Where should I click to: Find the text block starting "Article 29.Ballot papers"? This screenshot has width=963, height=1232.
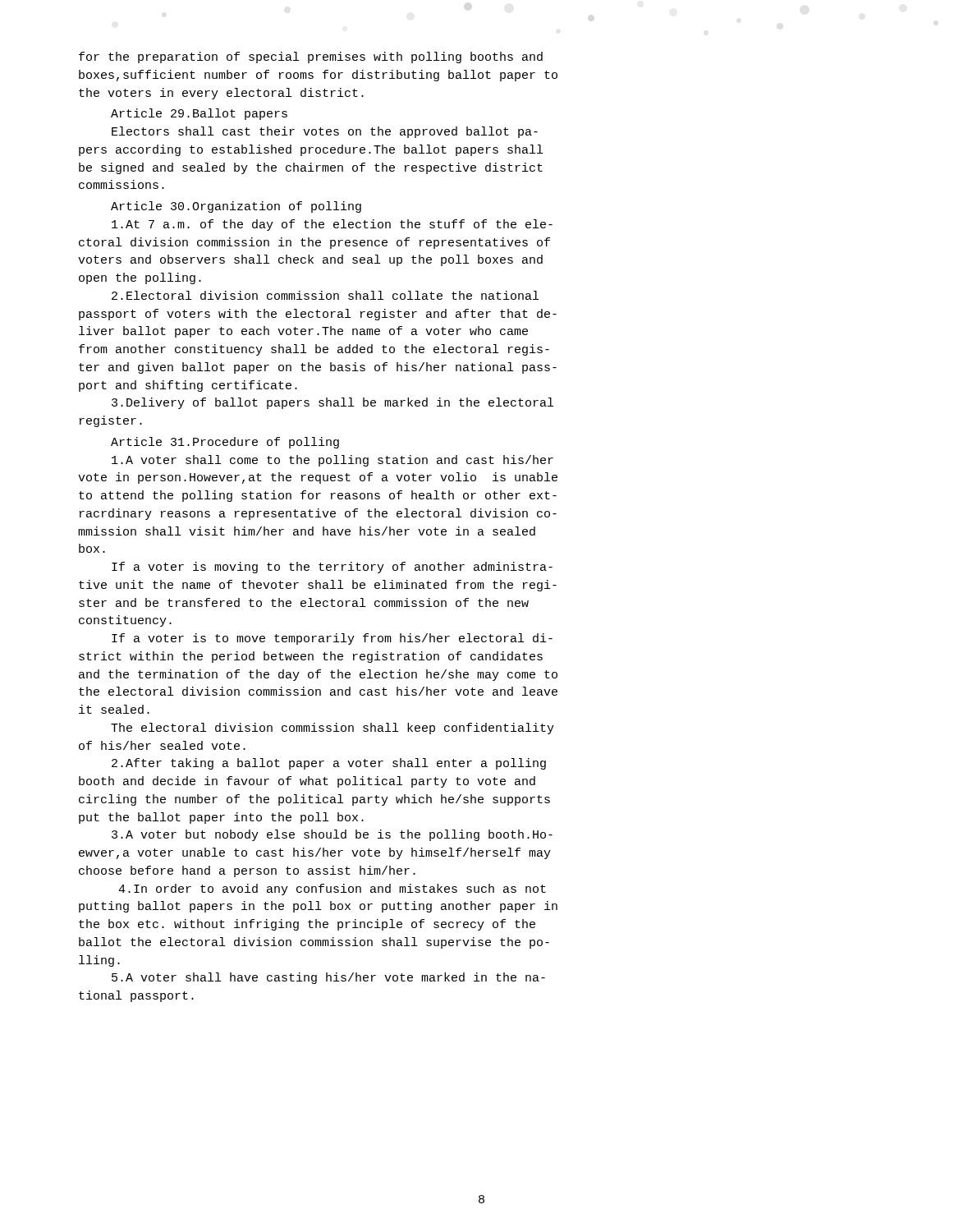click(200, 115)
